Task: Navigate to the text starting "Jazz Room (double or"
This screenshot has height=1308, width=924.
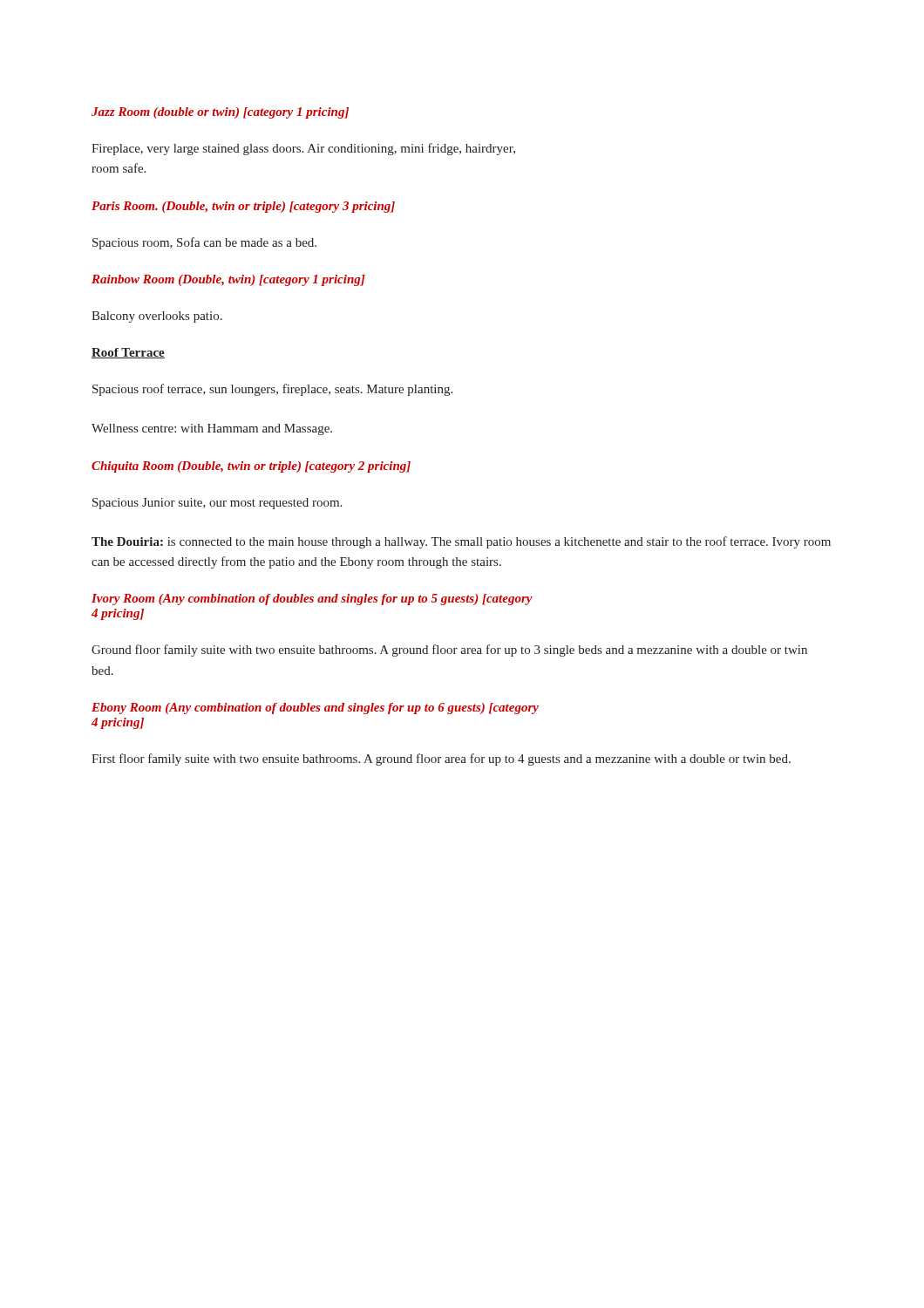Action: click(220, 113)
